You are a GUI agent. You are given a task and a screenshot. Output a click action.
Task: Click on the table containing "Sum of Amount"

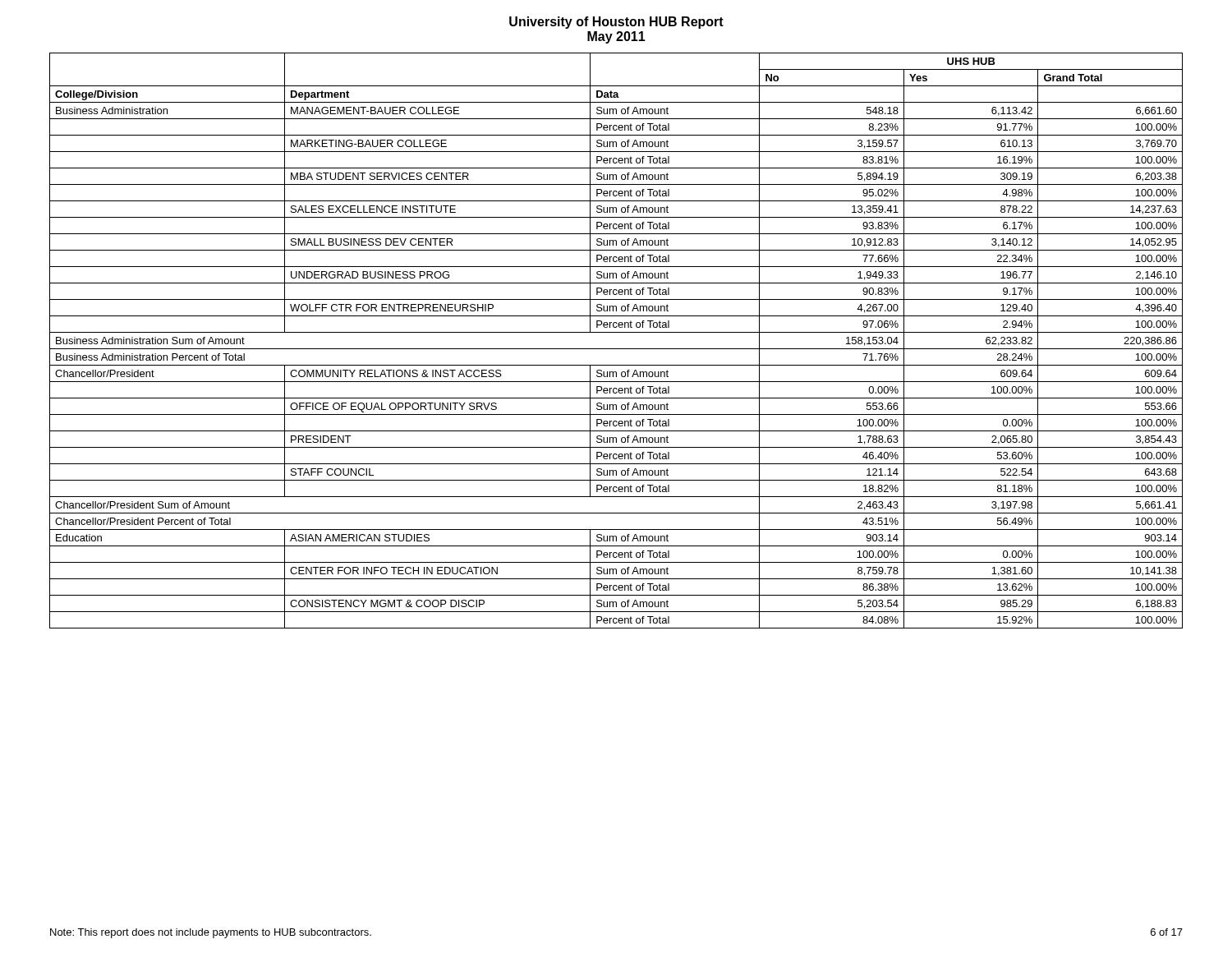[616, 341]
